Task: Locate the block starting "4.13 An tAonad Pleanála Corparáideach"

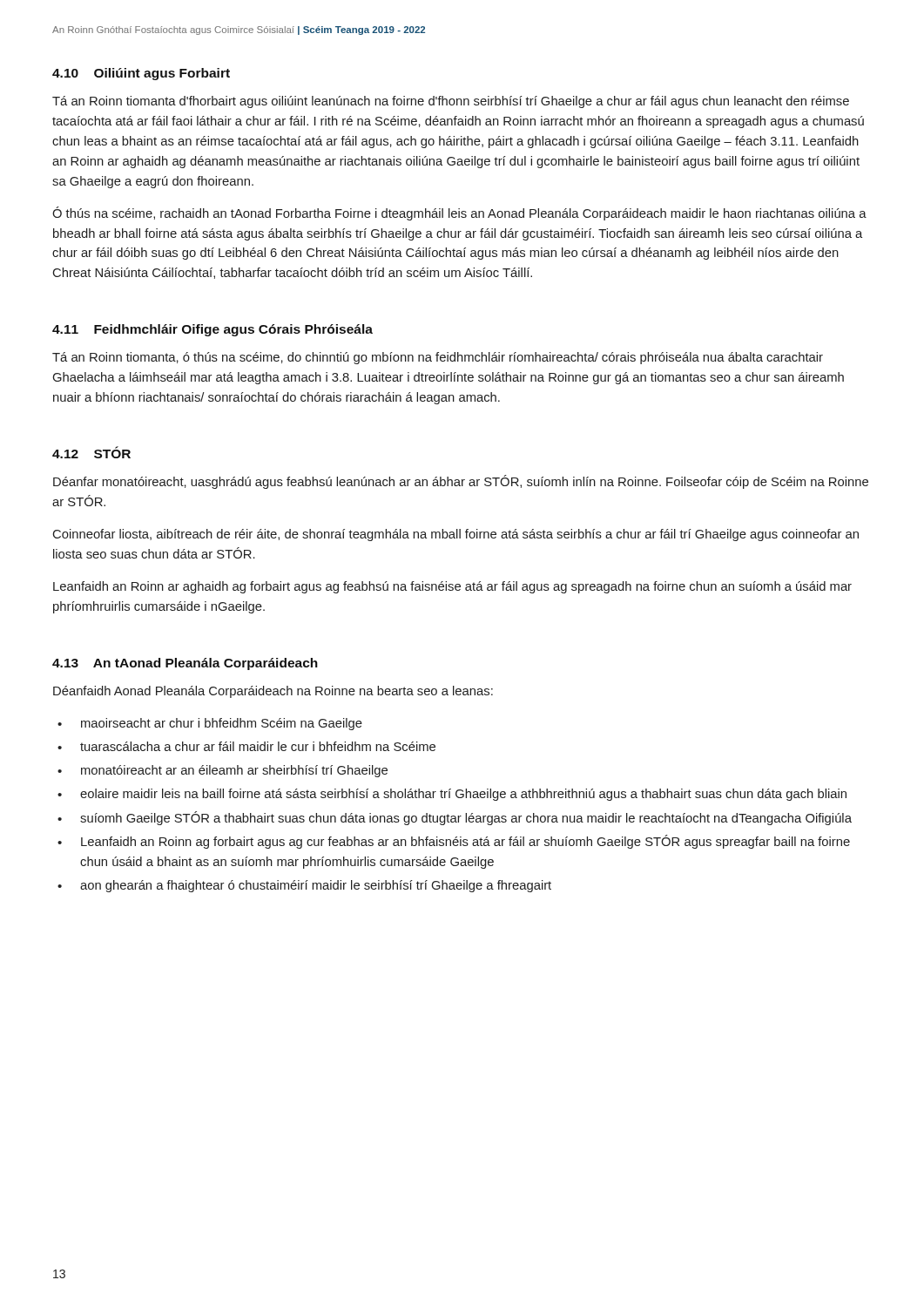Action: [x=185, y=662]
